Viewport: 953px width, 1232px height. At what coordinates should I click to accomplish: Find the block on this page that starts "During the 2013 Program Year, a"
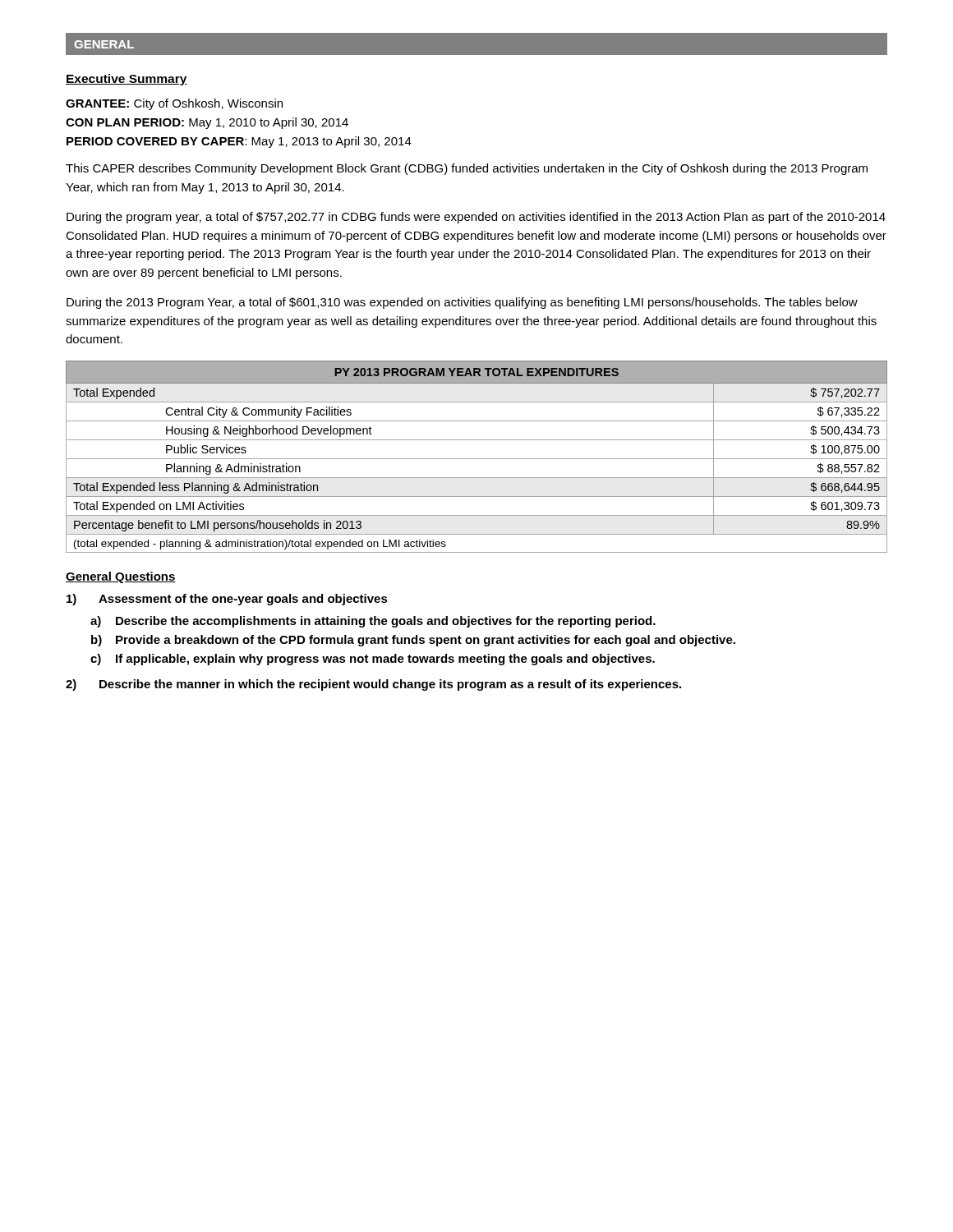coord(471,320)
